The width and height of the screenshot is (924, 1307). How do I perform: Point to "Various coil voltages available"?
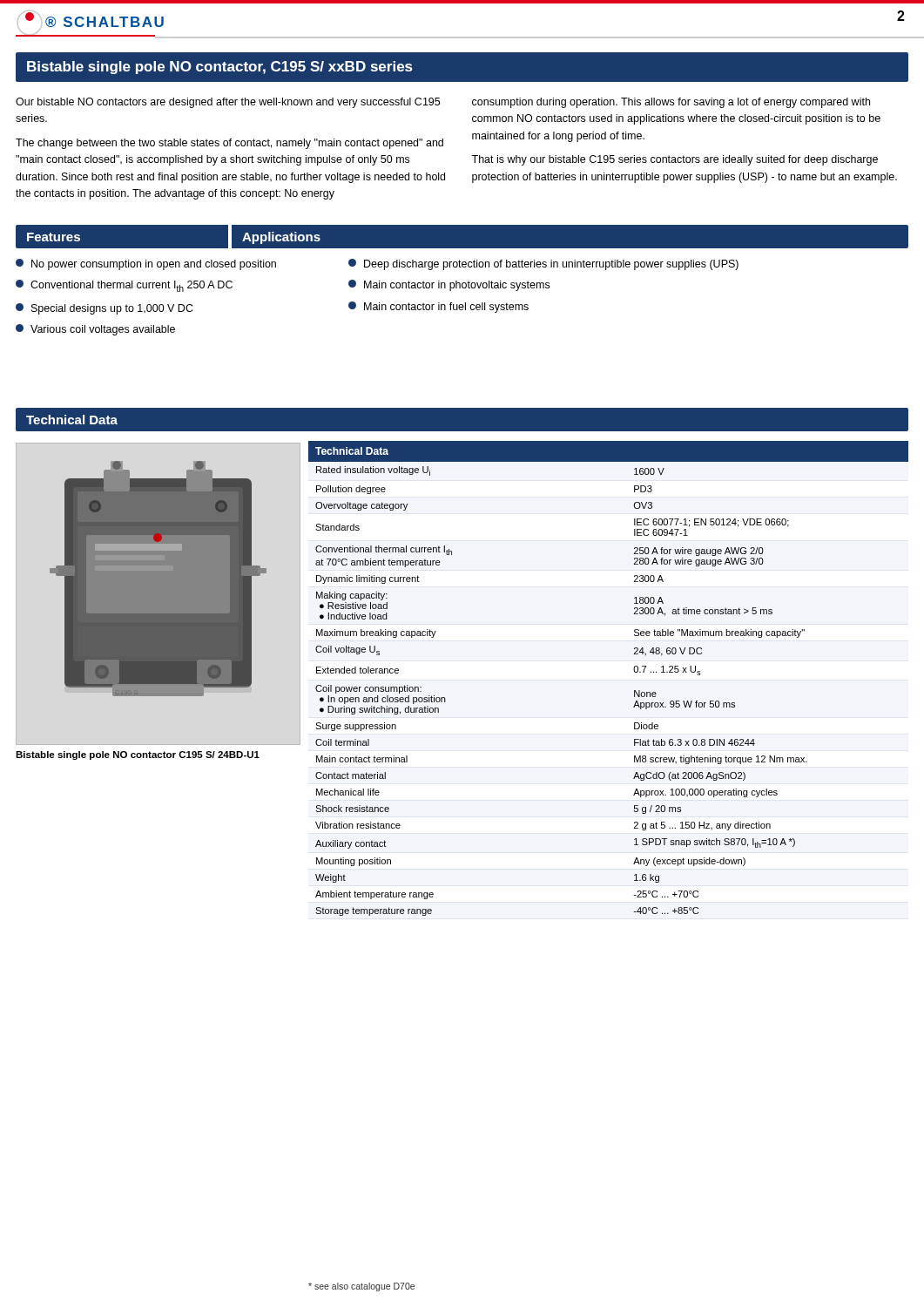96,330
